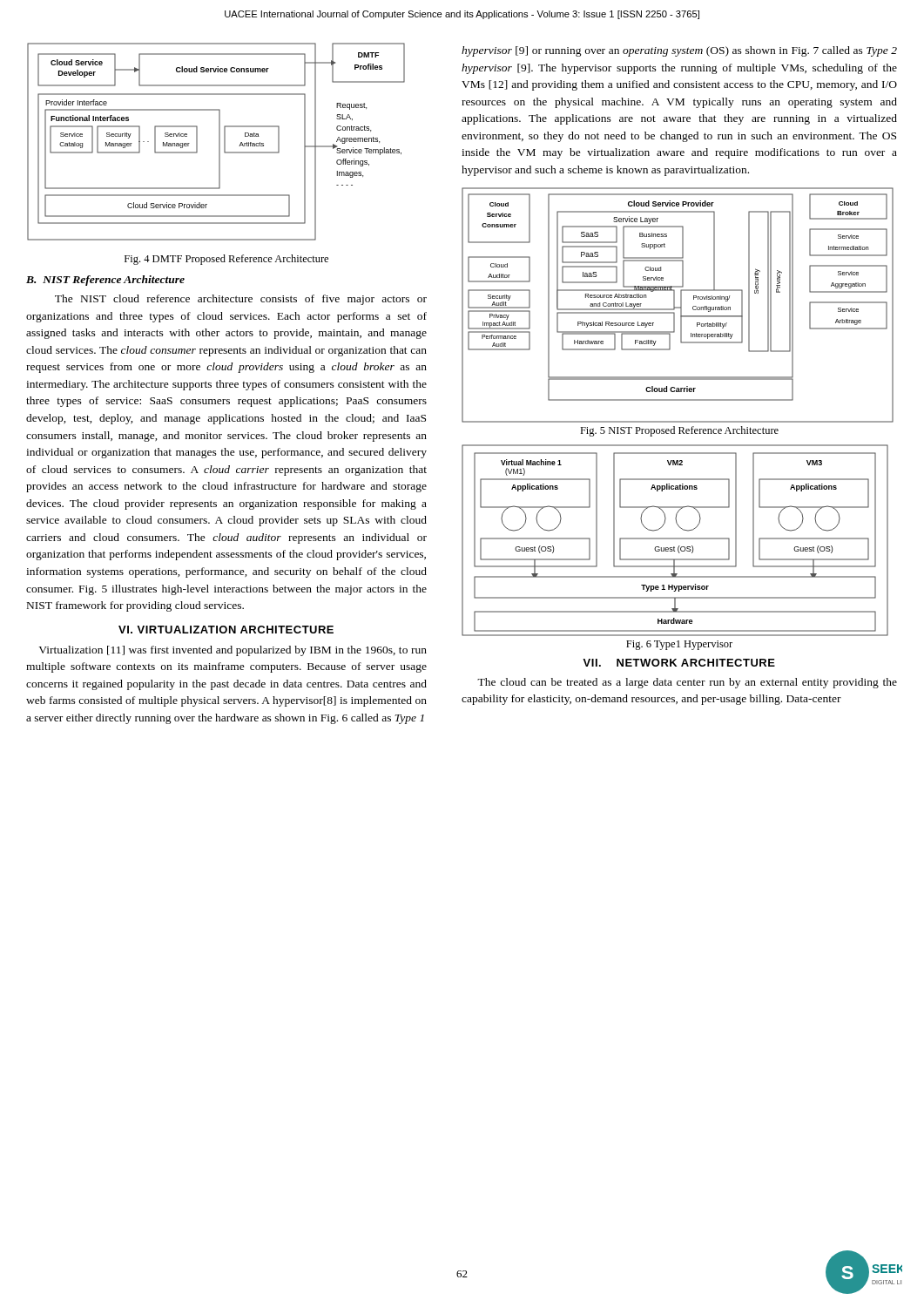924x1307 pixels.
Task: Find the block on this page that starts "hypervisor [9] or running over"
Action: coord(679,110)
